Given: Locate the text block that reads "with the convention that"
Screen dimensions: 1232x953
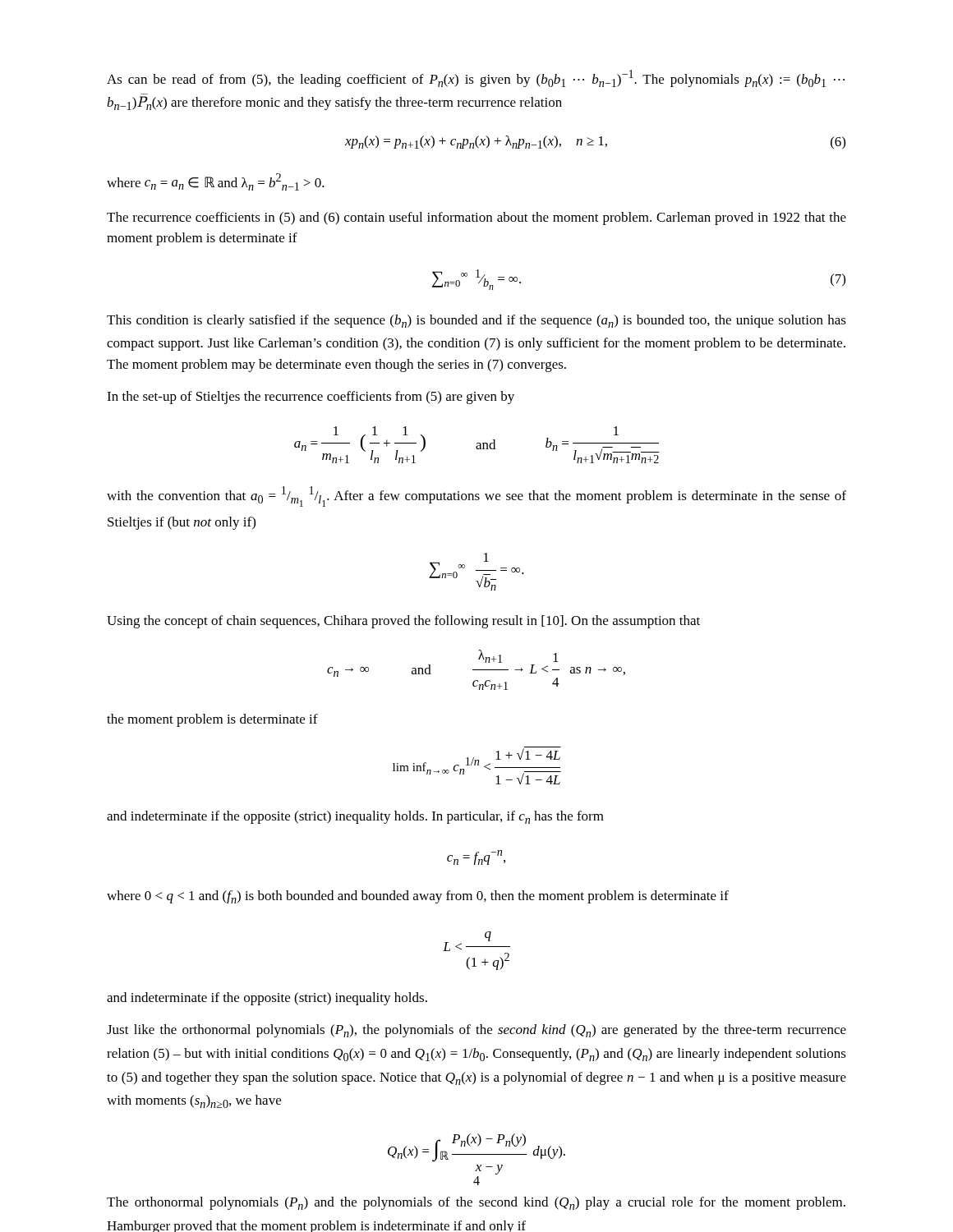Looking at the screenshot, I should pyautogui.click(x=476, y=507).
